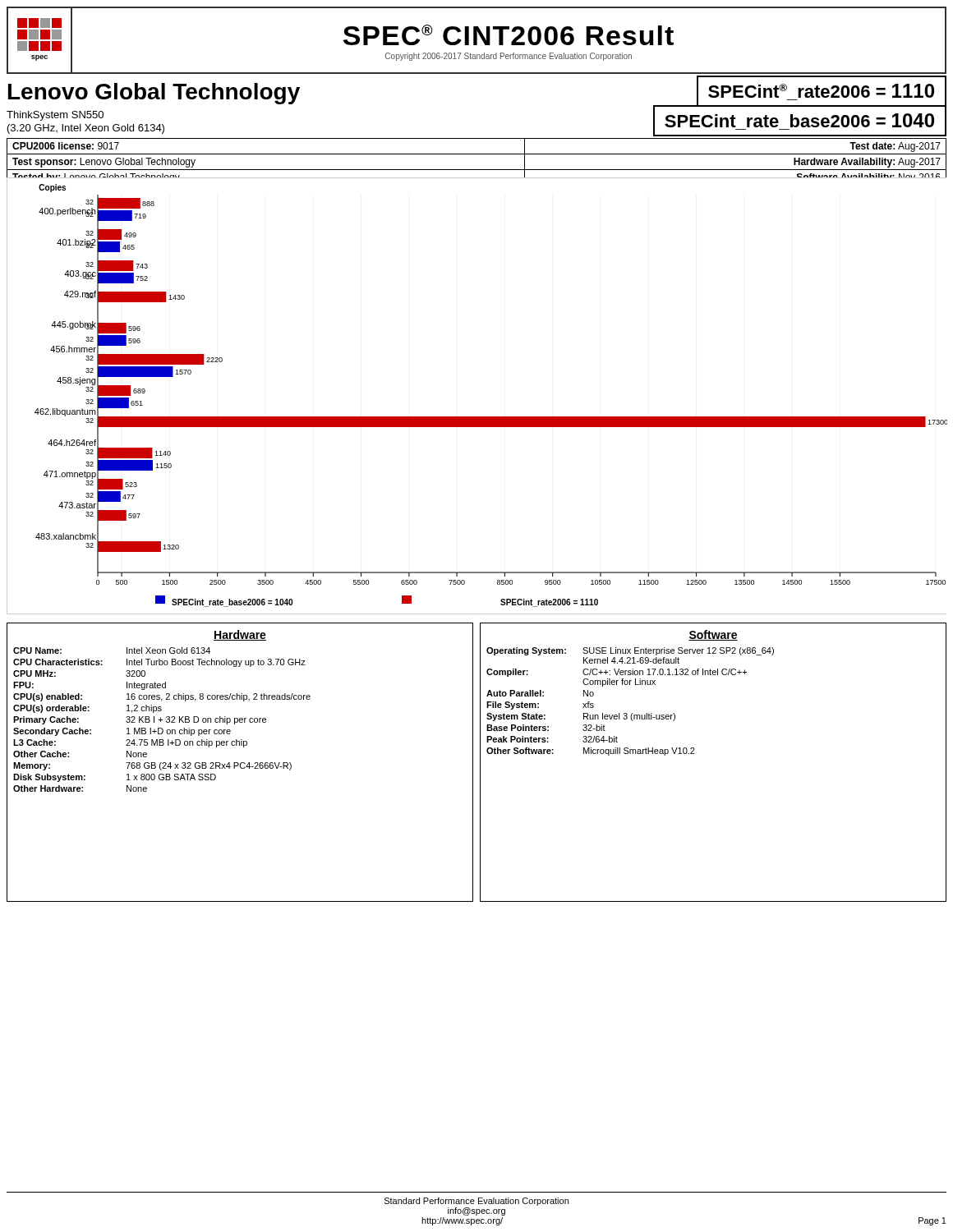
Task: Point to the text block starting "(3.20 GHz, Intel Xeon Gold"
Action: (86, 128)
